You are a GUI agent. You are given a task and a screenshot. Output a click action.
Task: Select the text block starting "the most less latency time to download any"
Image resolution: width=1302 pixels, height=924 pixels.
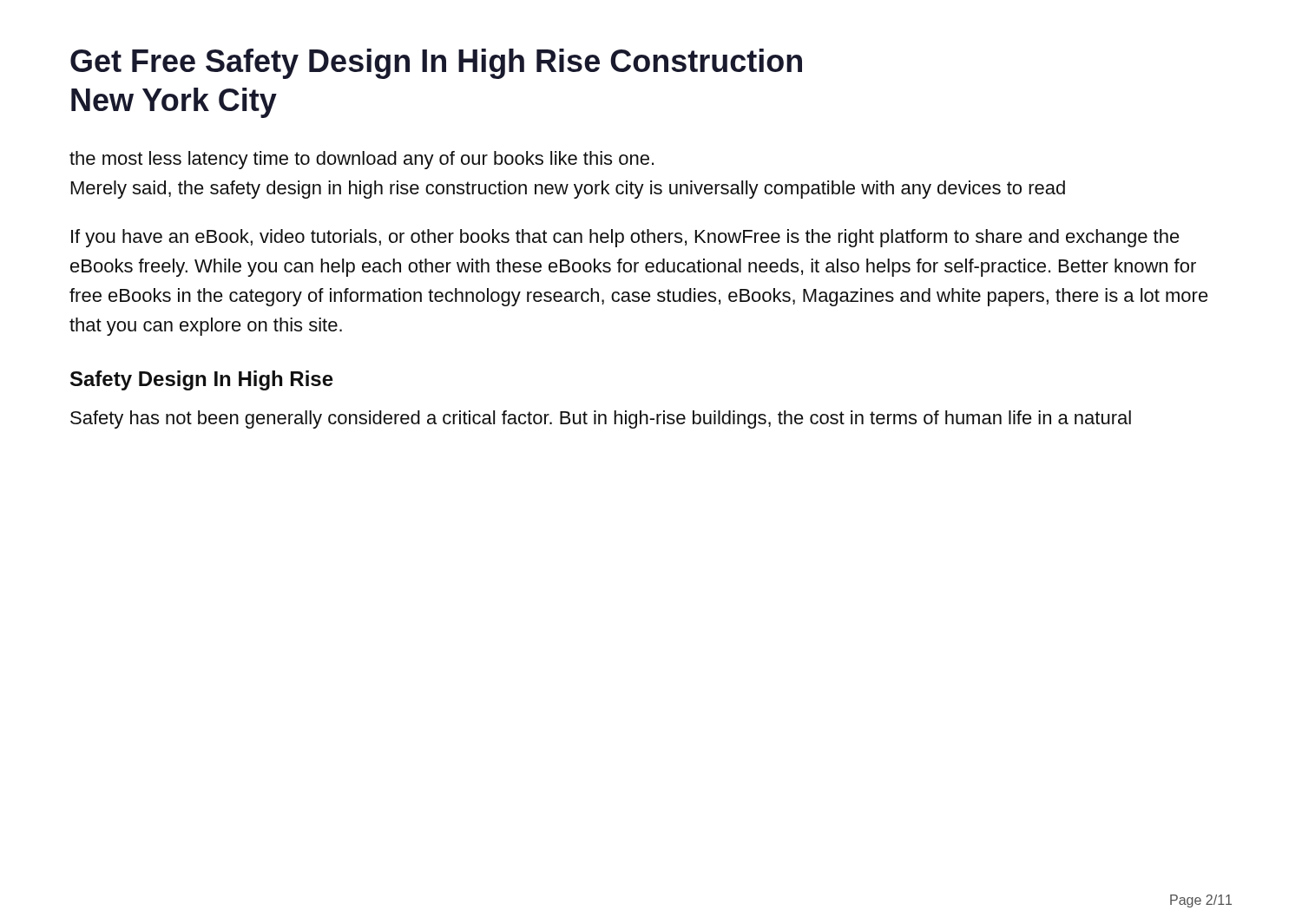pos(568,173)
